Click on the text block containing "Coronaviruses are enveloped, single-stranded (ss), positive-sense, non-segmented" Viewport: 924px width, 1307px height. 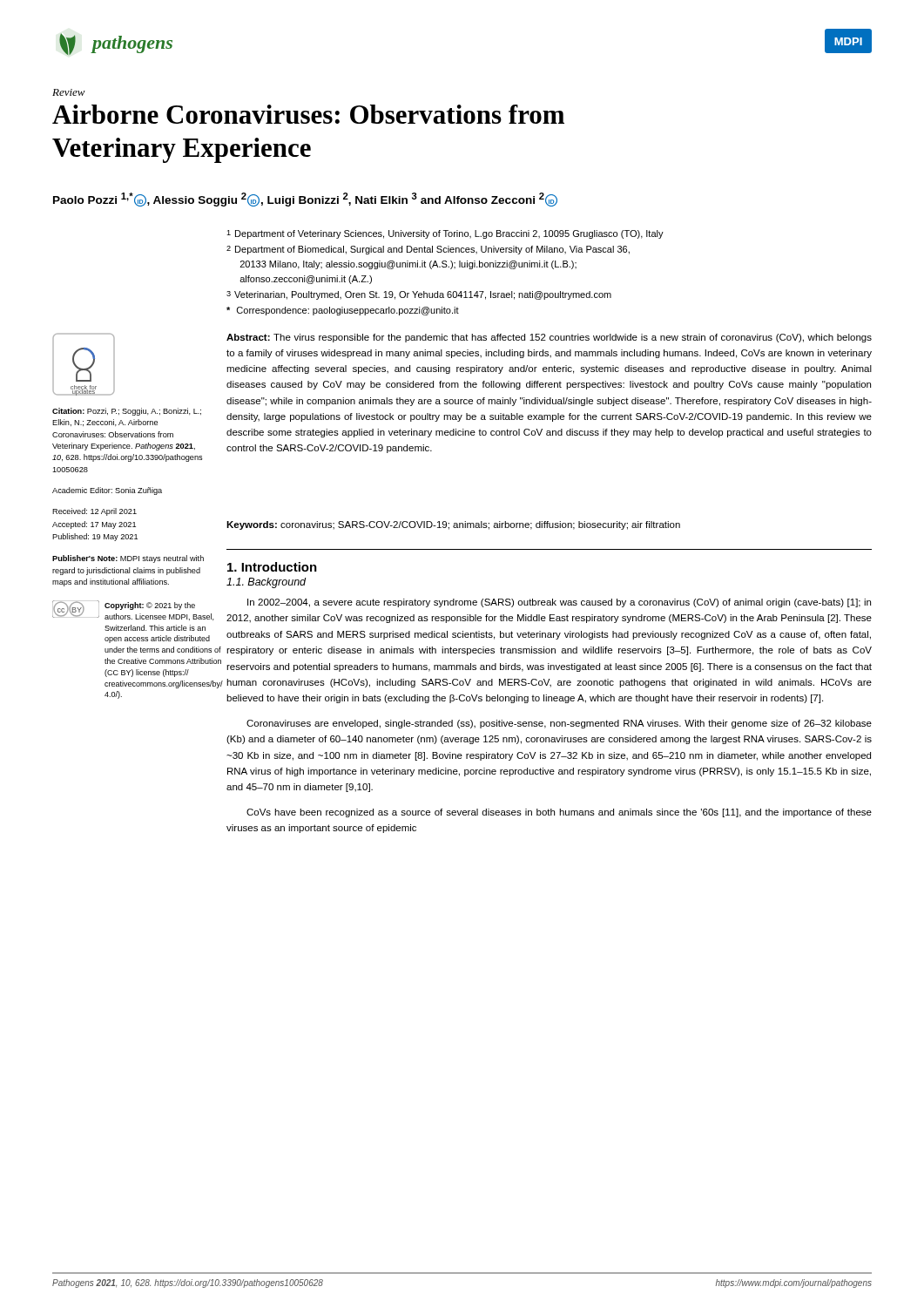click(549, 755)
